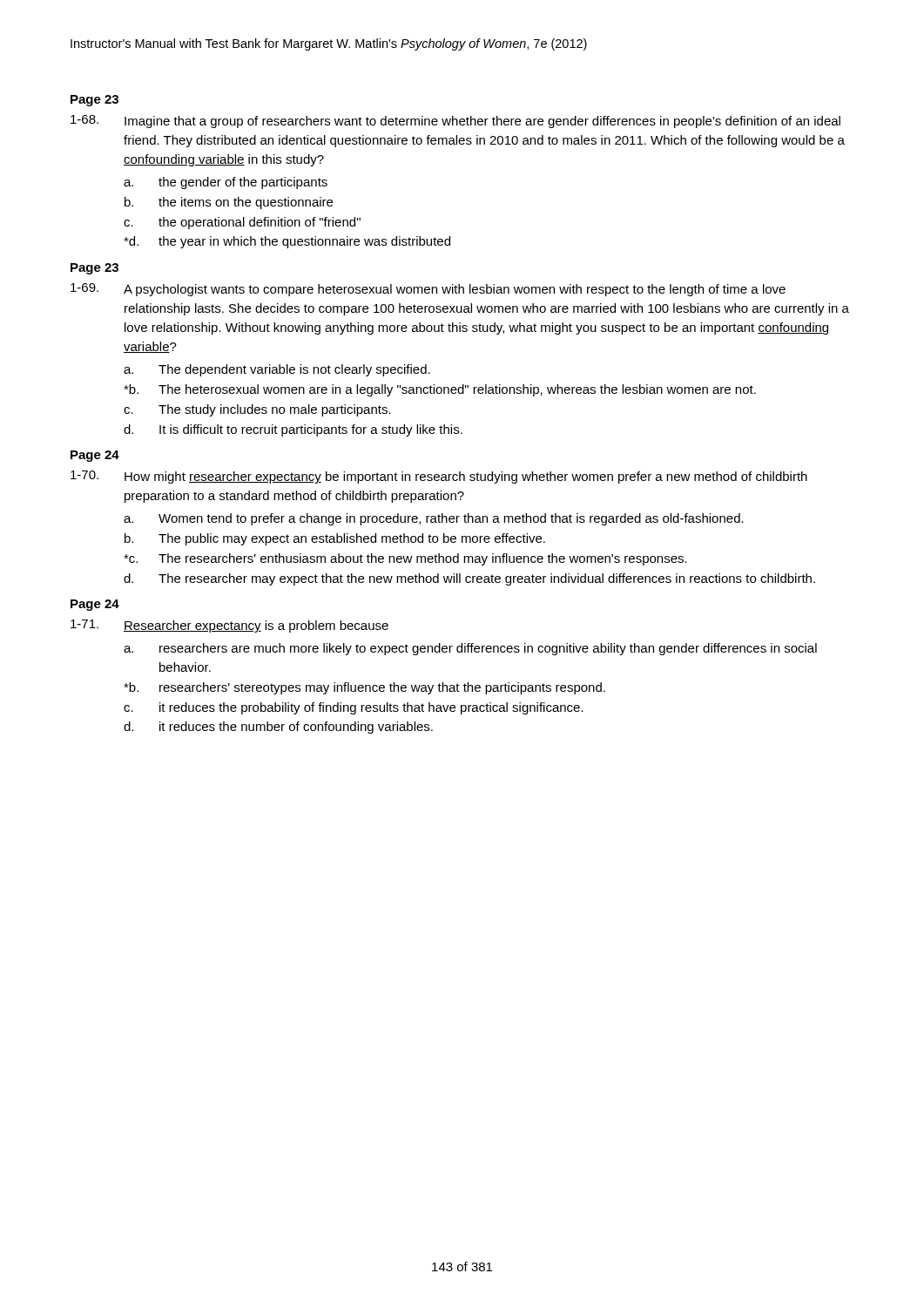Image resolution: width=924 pixels, height=1307 pixels.
Task: Point to the block beginning "1-68. Imagine that"
Action: (x=462, y=140)
